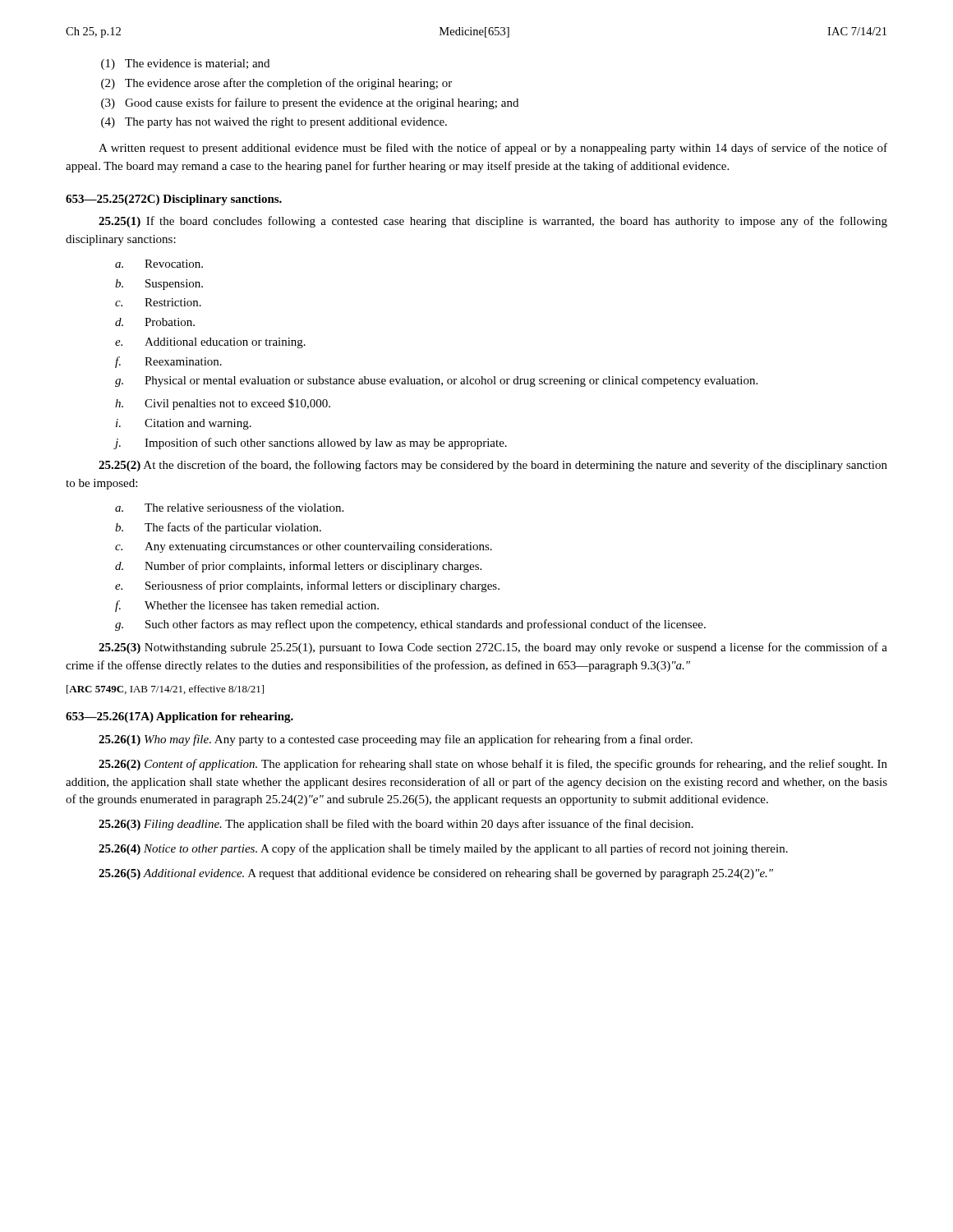Screen dimensions: 1232x953
Task: Where is the passage that starts "26(3) Filing deadline."?
Action: tap(476, 825)
